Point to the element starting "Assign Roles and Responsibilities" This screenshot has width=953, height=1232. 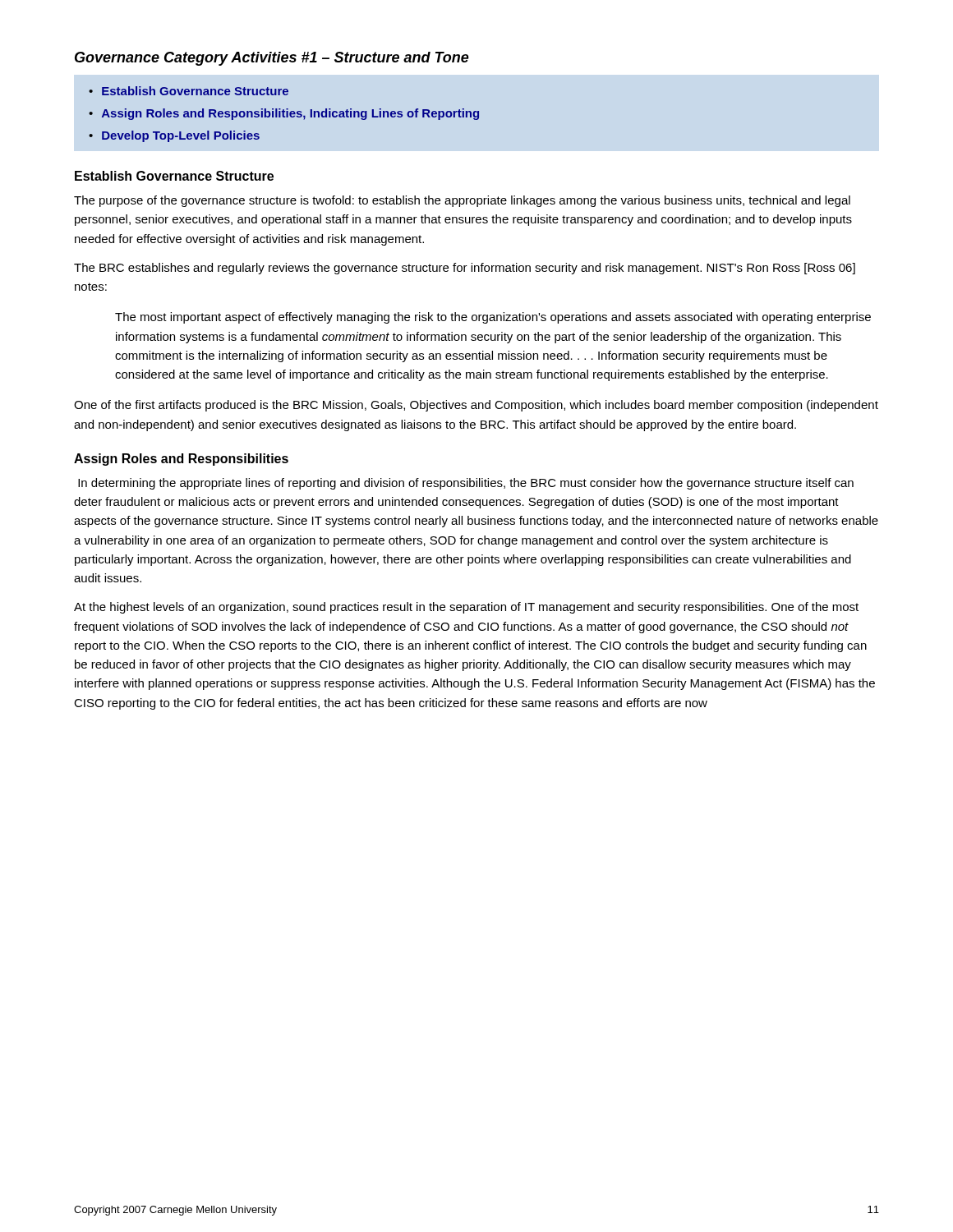pos(181,458)
